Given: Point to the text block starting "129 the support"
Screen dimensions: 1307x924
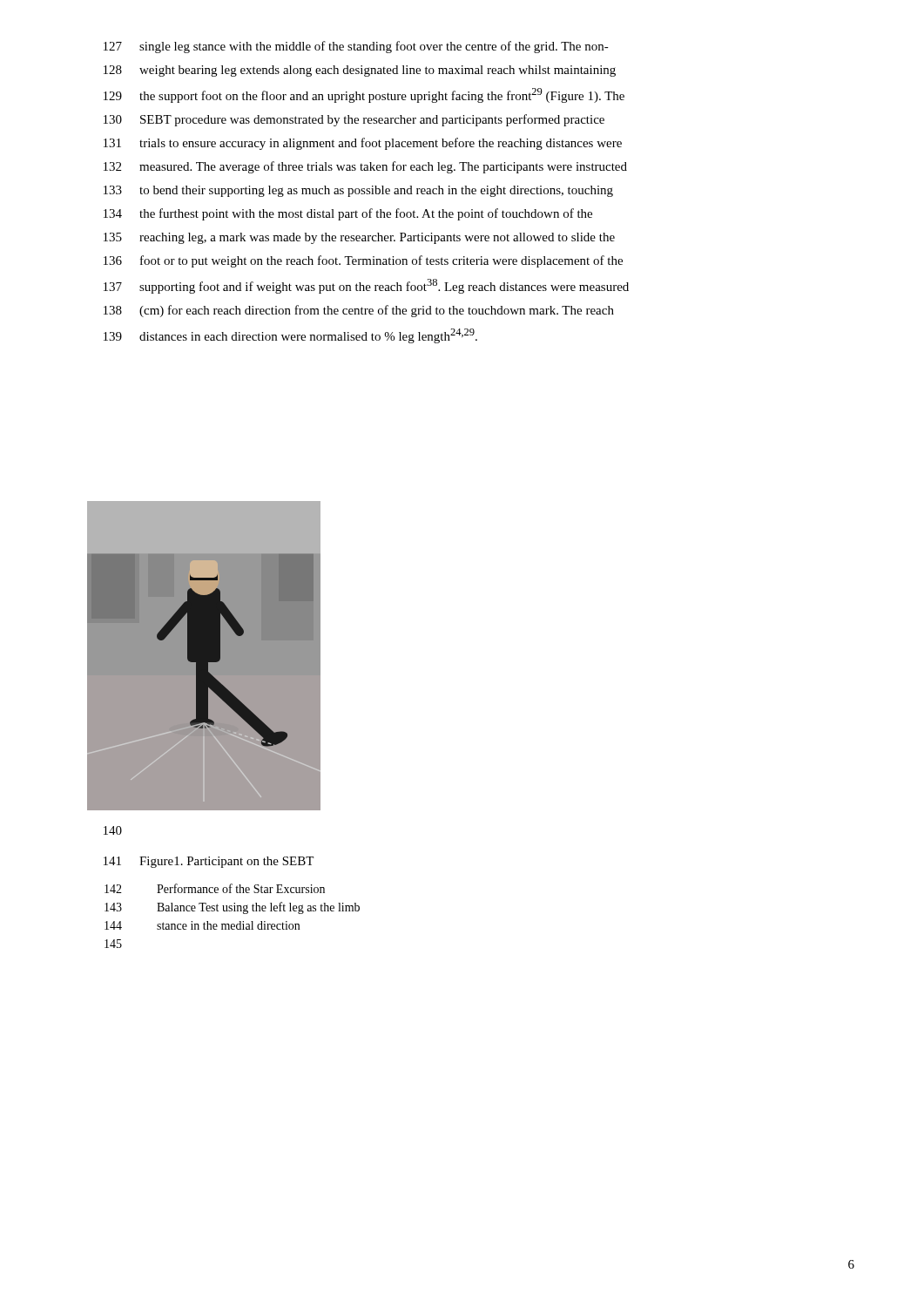Looking at the screenshot, I should click(466, 95).
